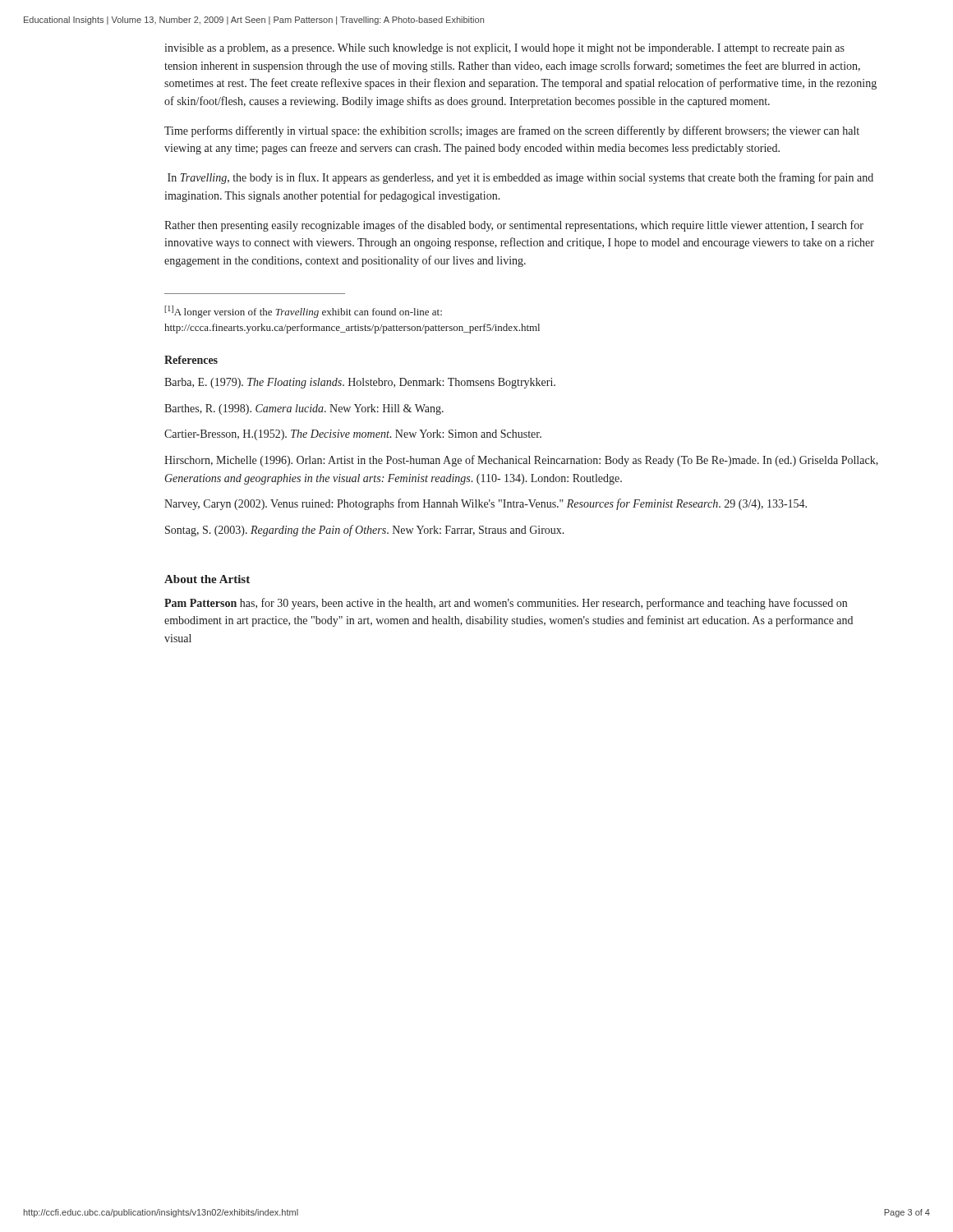Screen dimensions: 1232x953
Task: Locate the text starting "Cartier-Bresson, H.(1952). The Decisive moment. New York:"
Action: coord(353,434)
